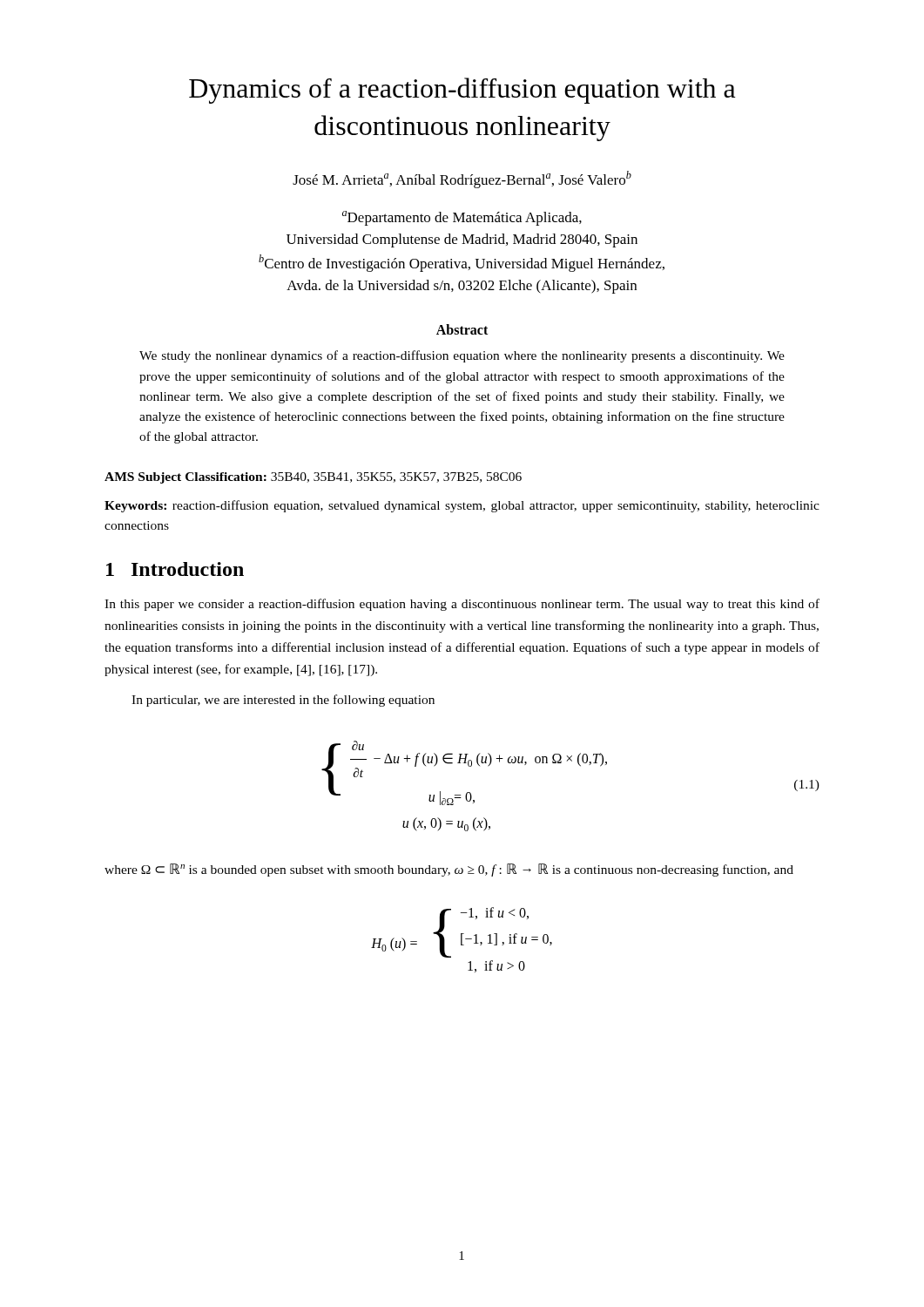Locate the passage starting "{ ∂u∂t − Δu + f"
Viewport: 924px width, 1307px height.
point(568,784)
